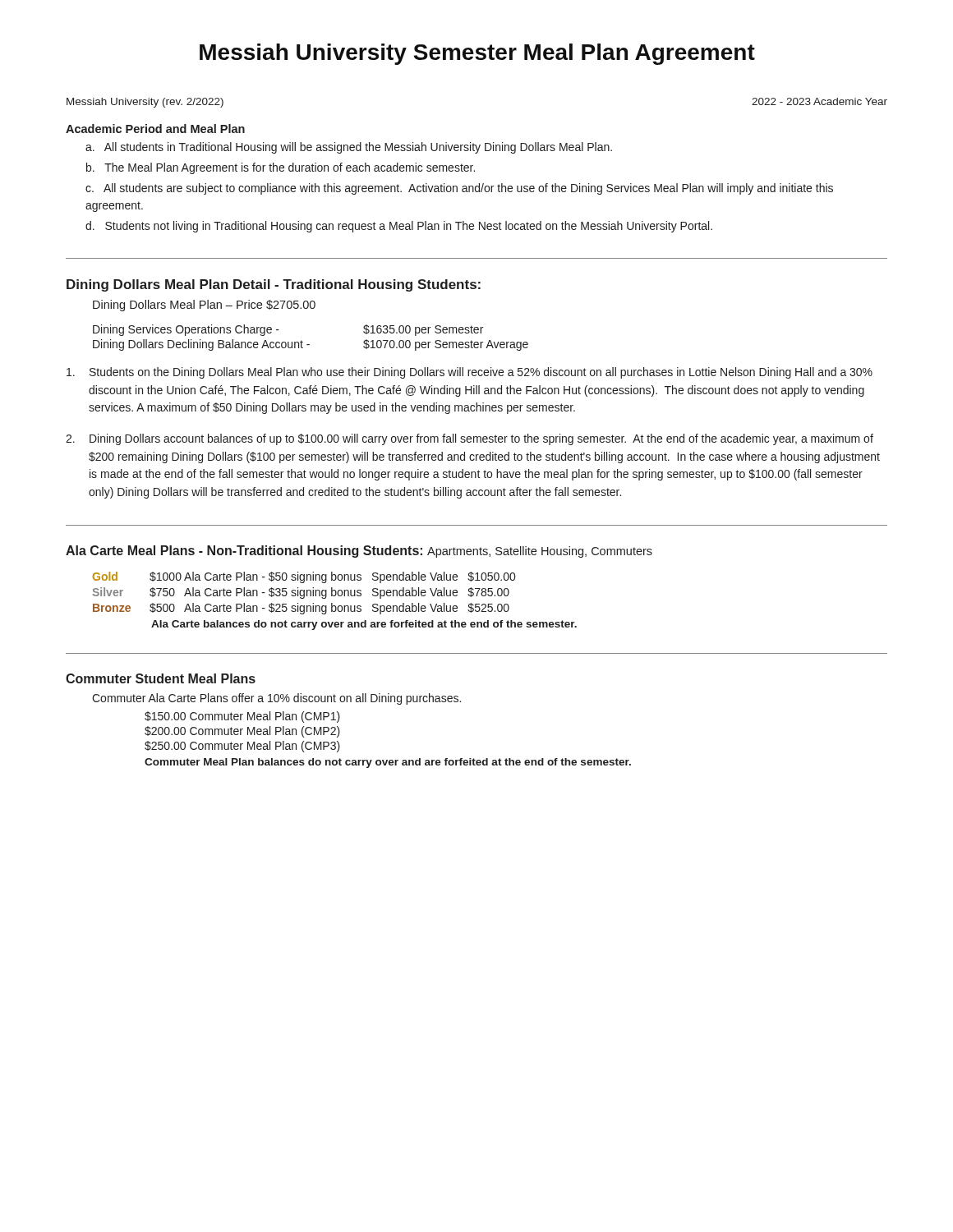
Task: Locate the section header that opens with "Dining Dollars Meal"
Action: pos(476,285)
